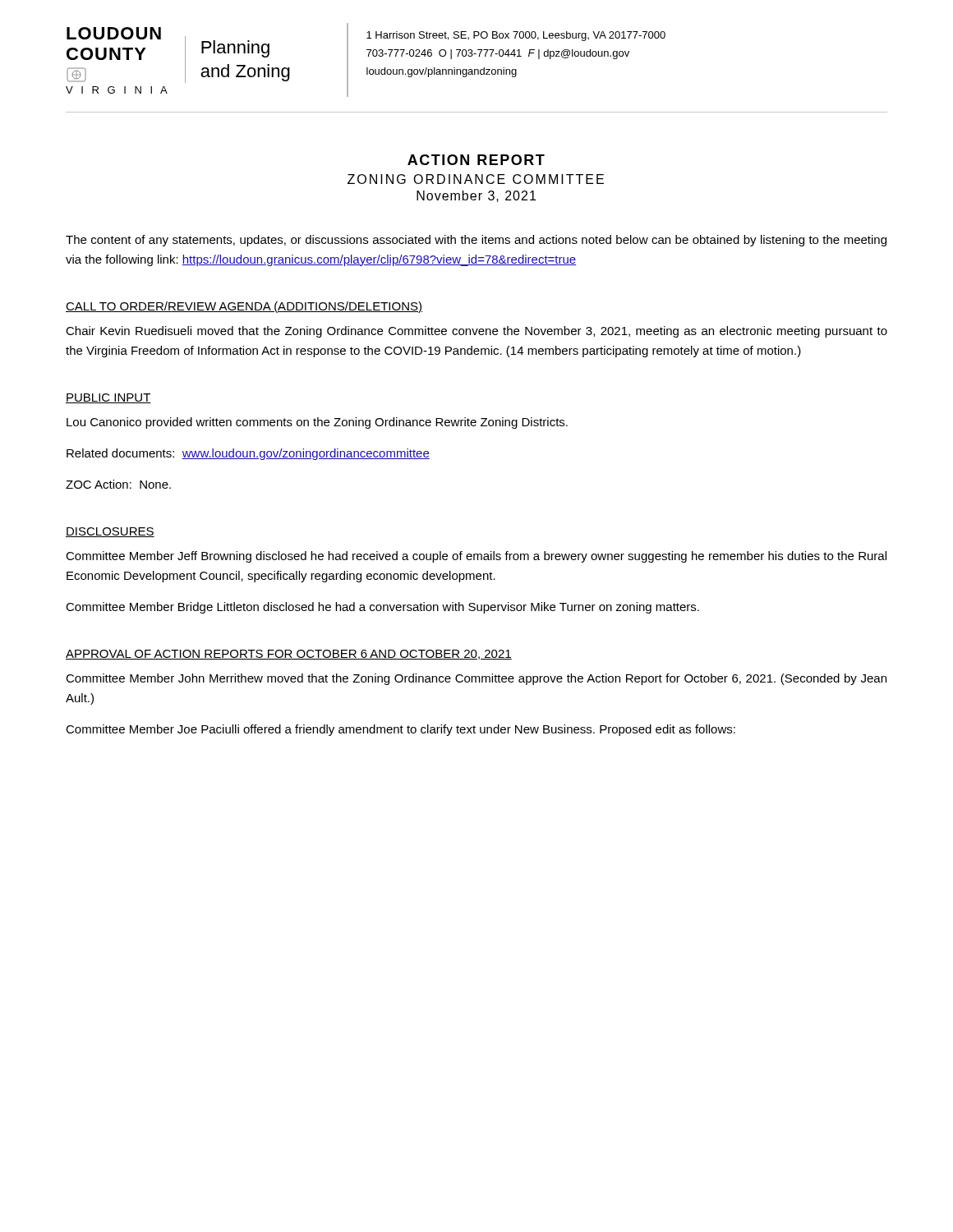This screenshot has height=1232, width=953.
Task: Select the text block that says "Committee Member Joe Paciulli offered a friendly"
Action: point(476,729)
